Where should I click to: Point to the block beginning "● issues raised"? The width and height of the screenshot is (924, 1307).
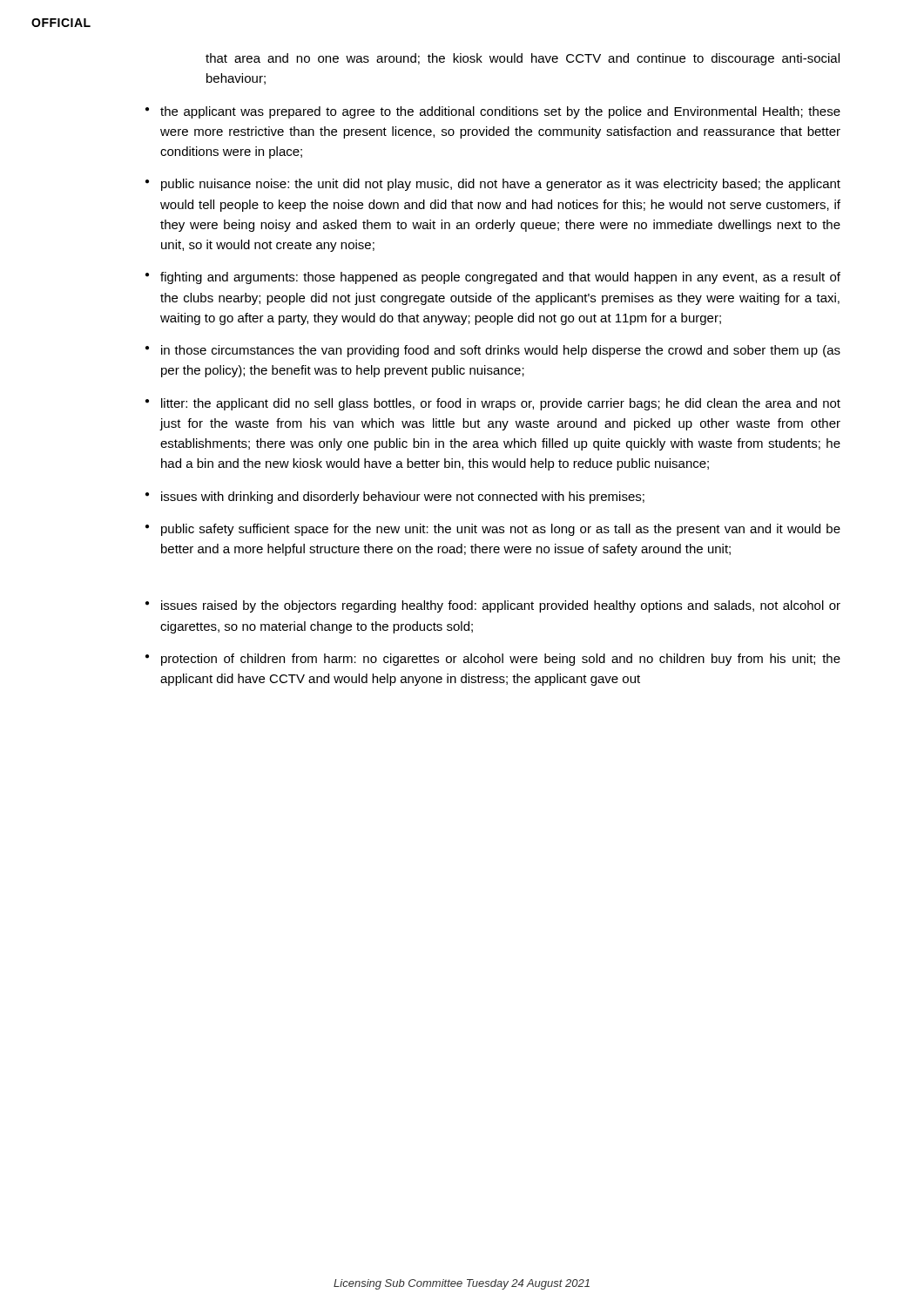(x=492, y=616)
